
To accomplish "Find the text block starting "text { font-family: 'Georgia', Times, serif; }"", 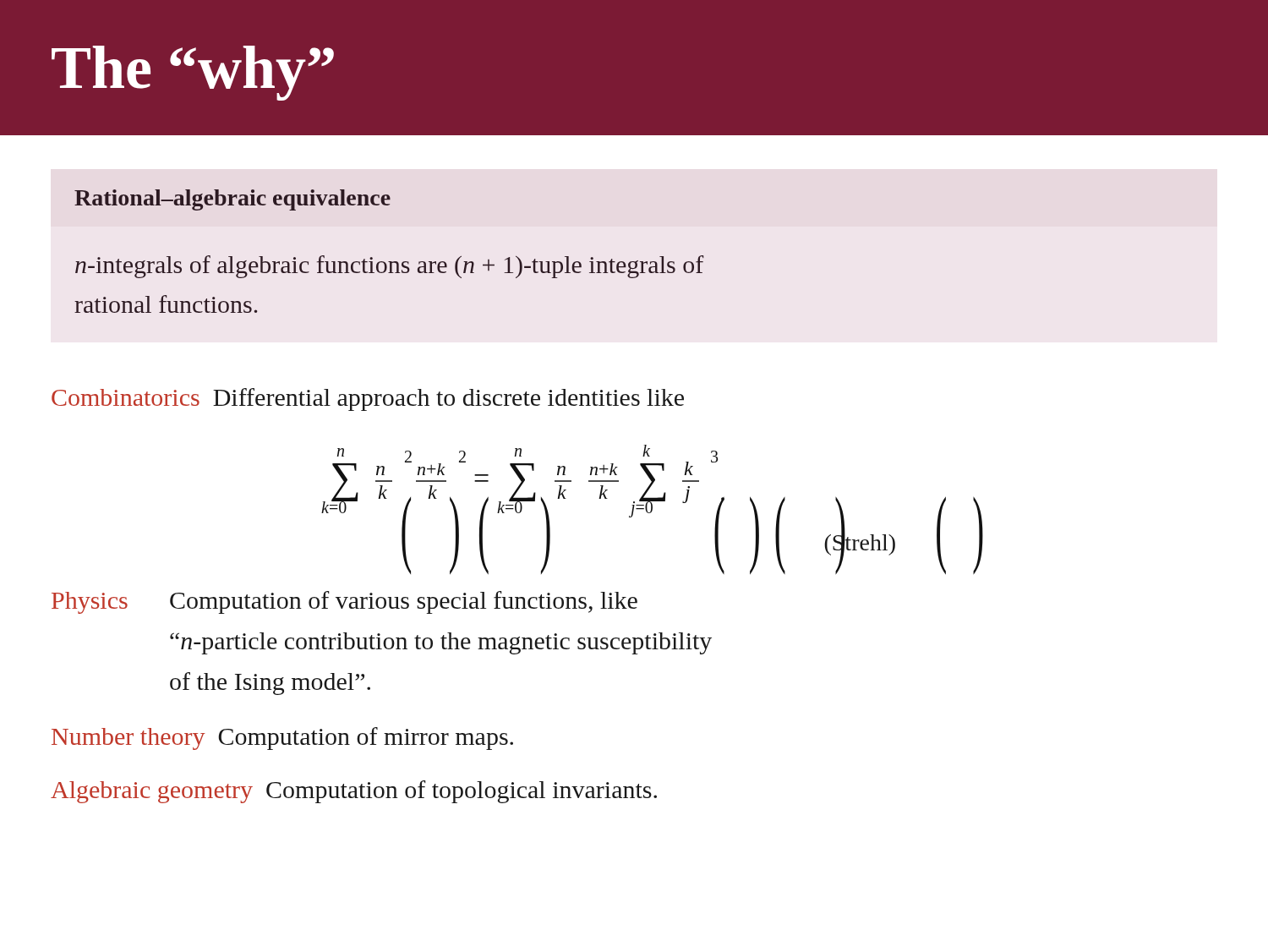I will pos(644,479).
